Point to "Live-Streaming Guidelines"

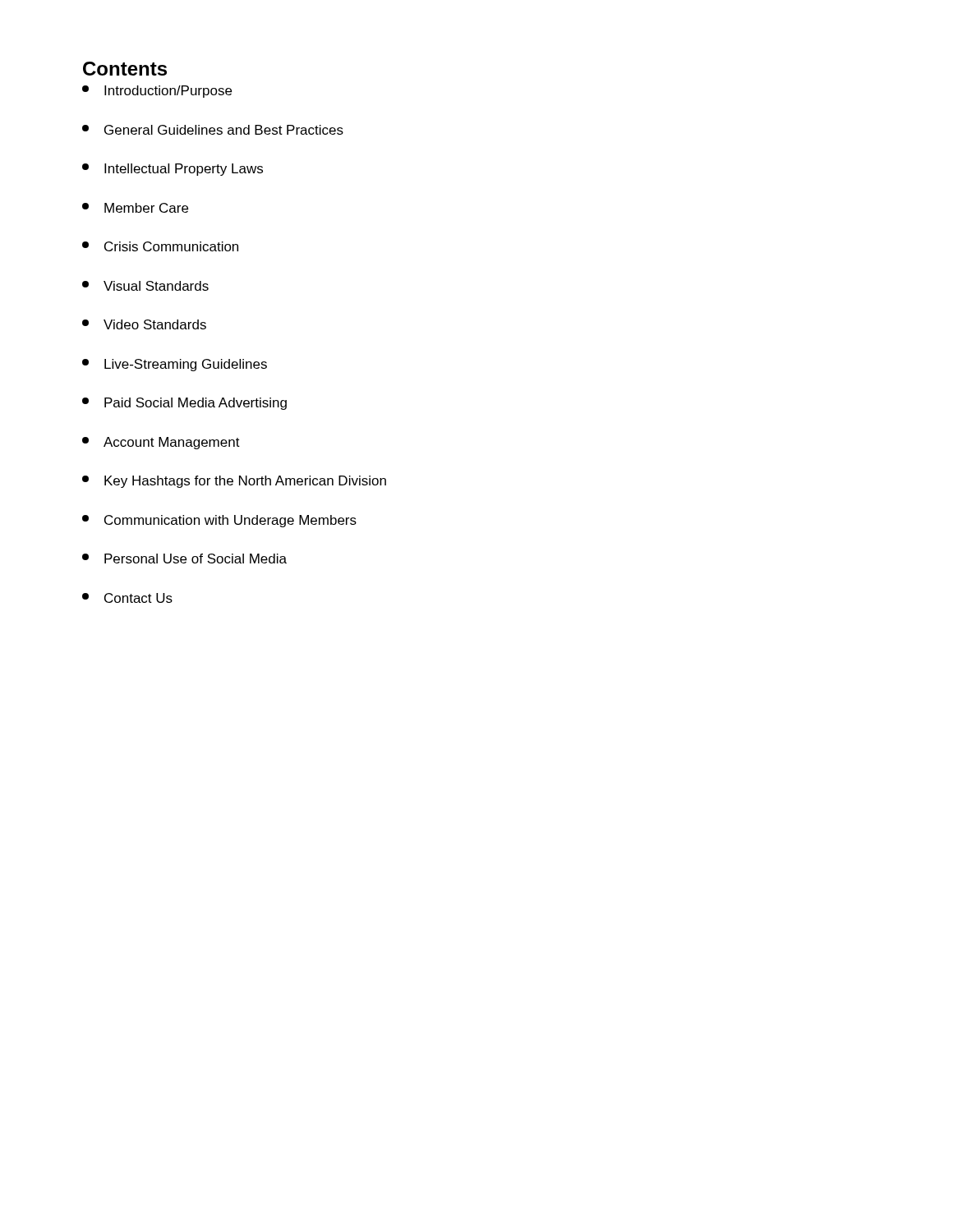tap(175, 364)
